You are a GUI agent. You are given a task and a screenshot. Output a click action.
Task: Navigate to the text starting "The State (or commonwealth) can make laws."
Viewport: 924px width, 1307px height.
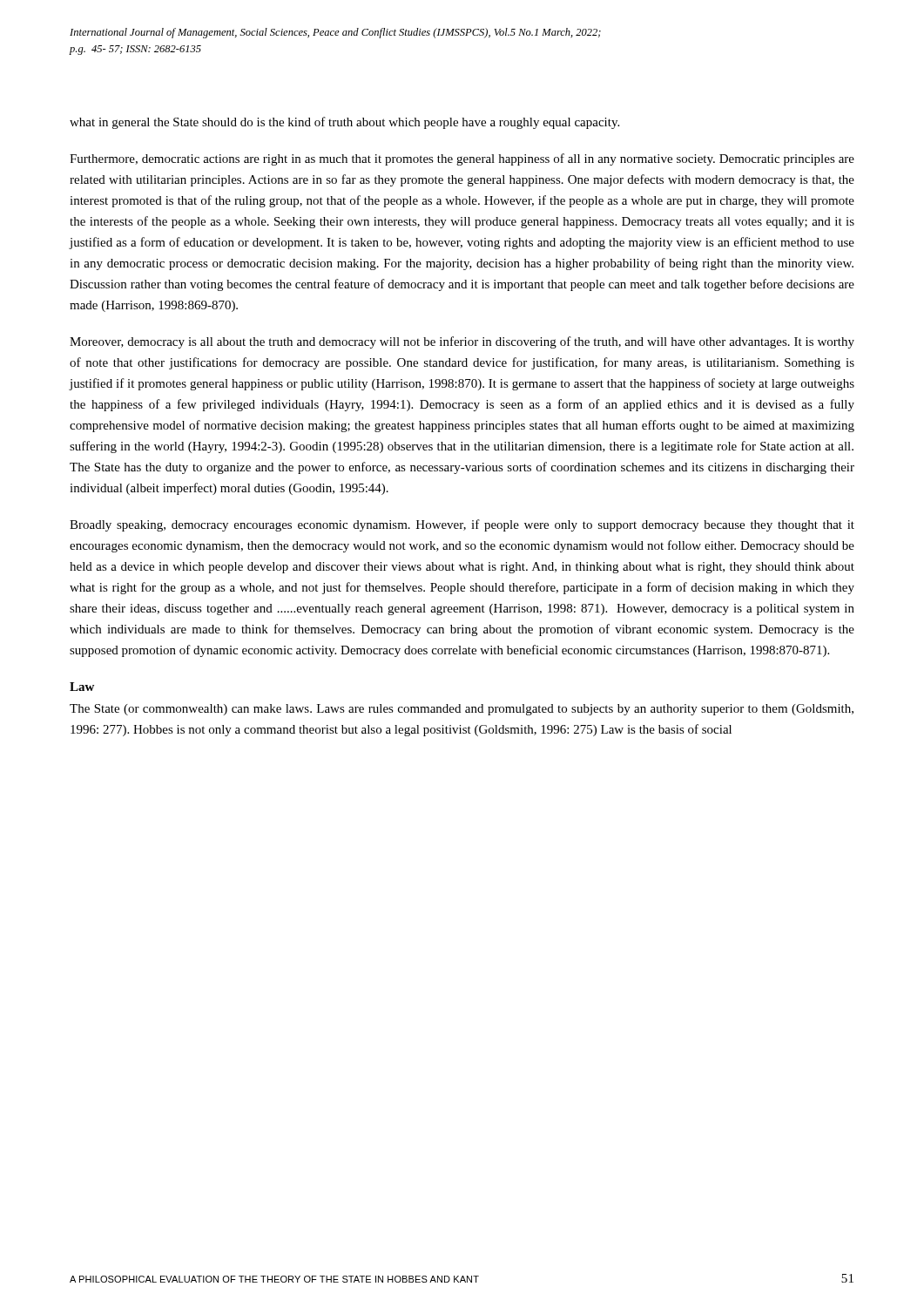tap(462, 719)
